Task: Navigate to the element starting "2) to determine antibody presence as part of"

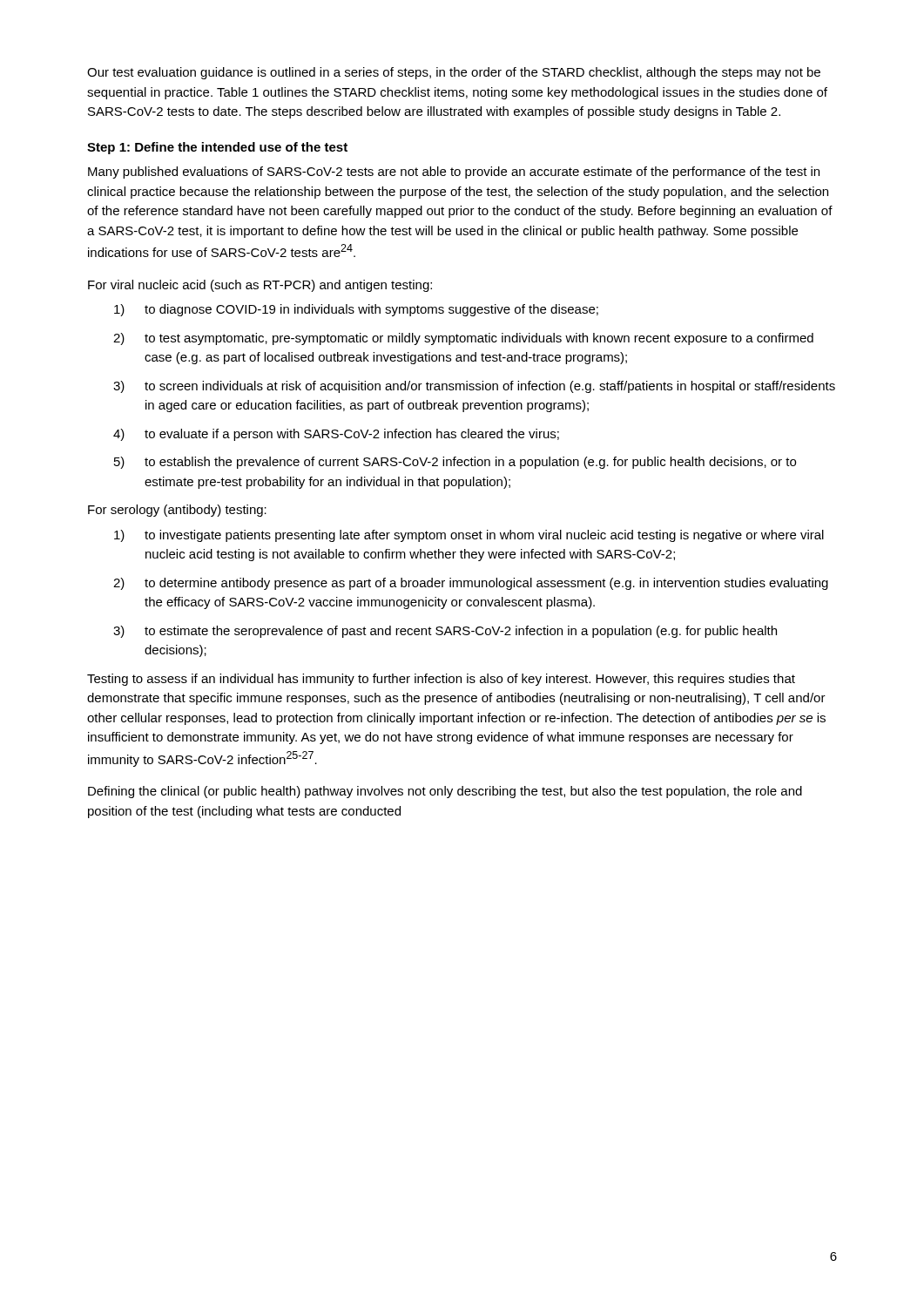Action: pyautogui.click(x=462, y=592)
